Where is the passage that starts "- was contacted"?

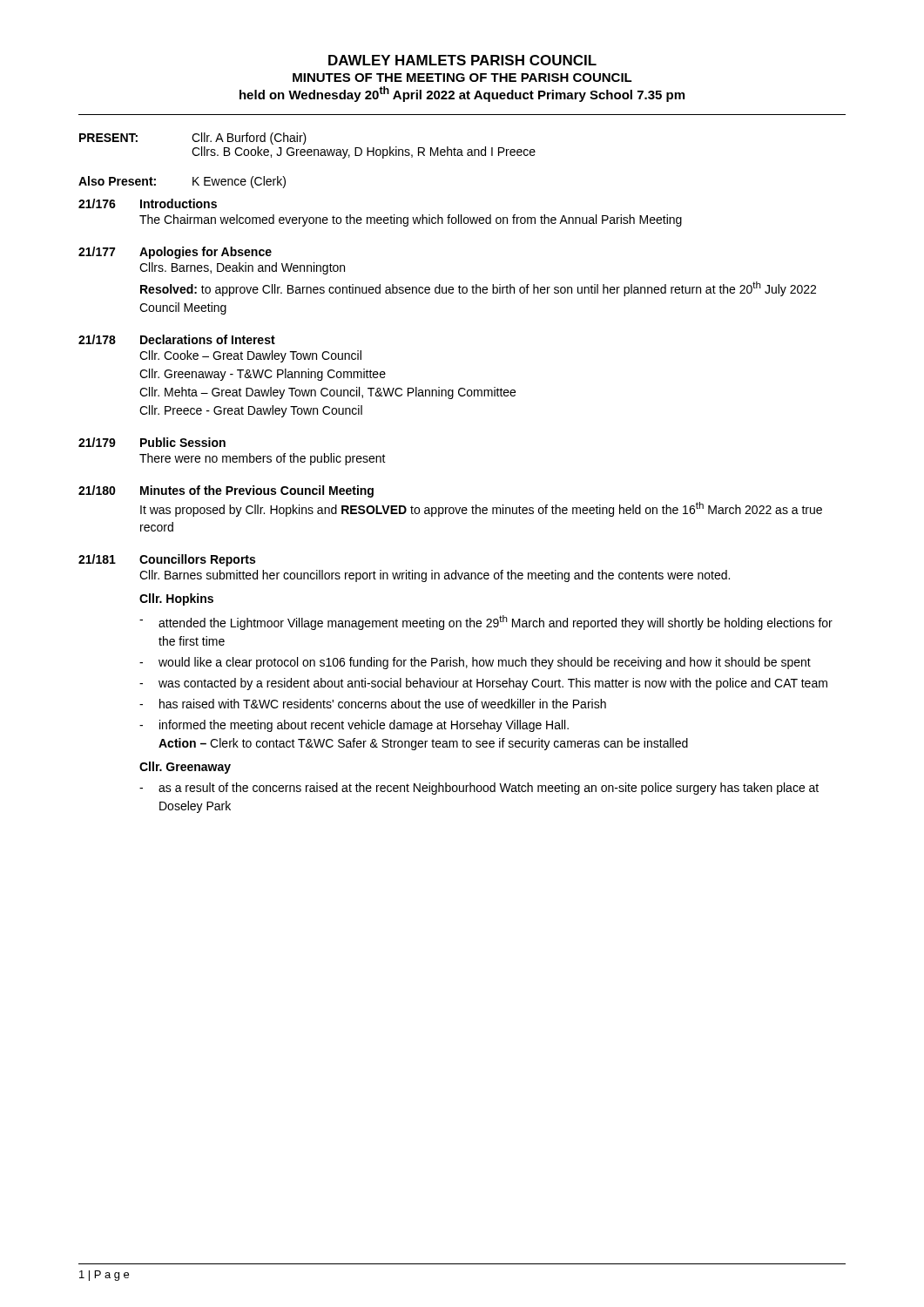484,684
